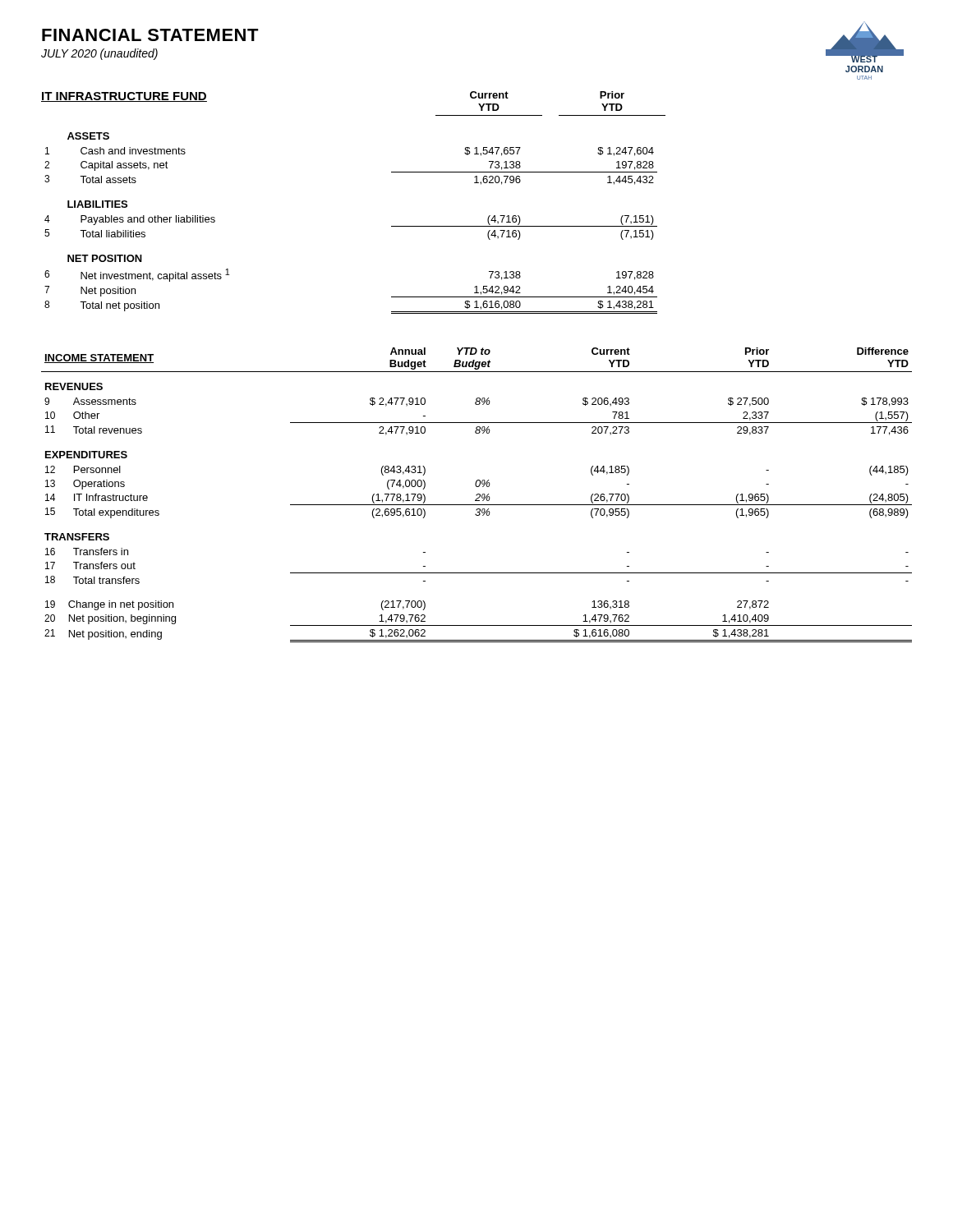The image size is (953, 1232).
Task: Find "JULY 2020 (unaudited)" on this page
Action: pyautogui.click(x=100, y=53)
